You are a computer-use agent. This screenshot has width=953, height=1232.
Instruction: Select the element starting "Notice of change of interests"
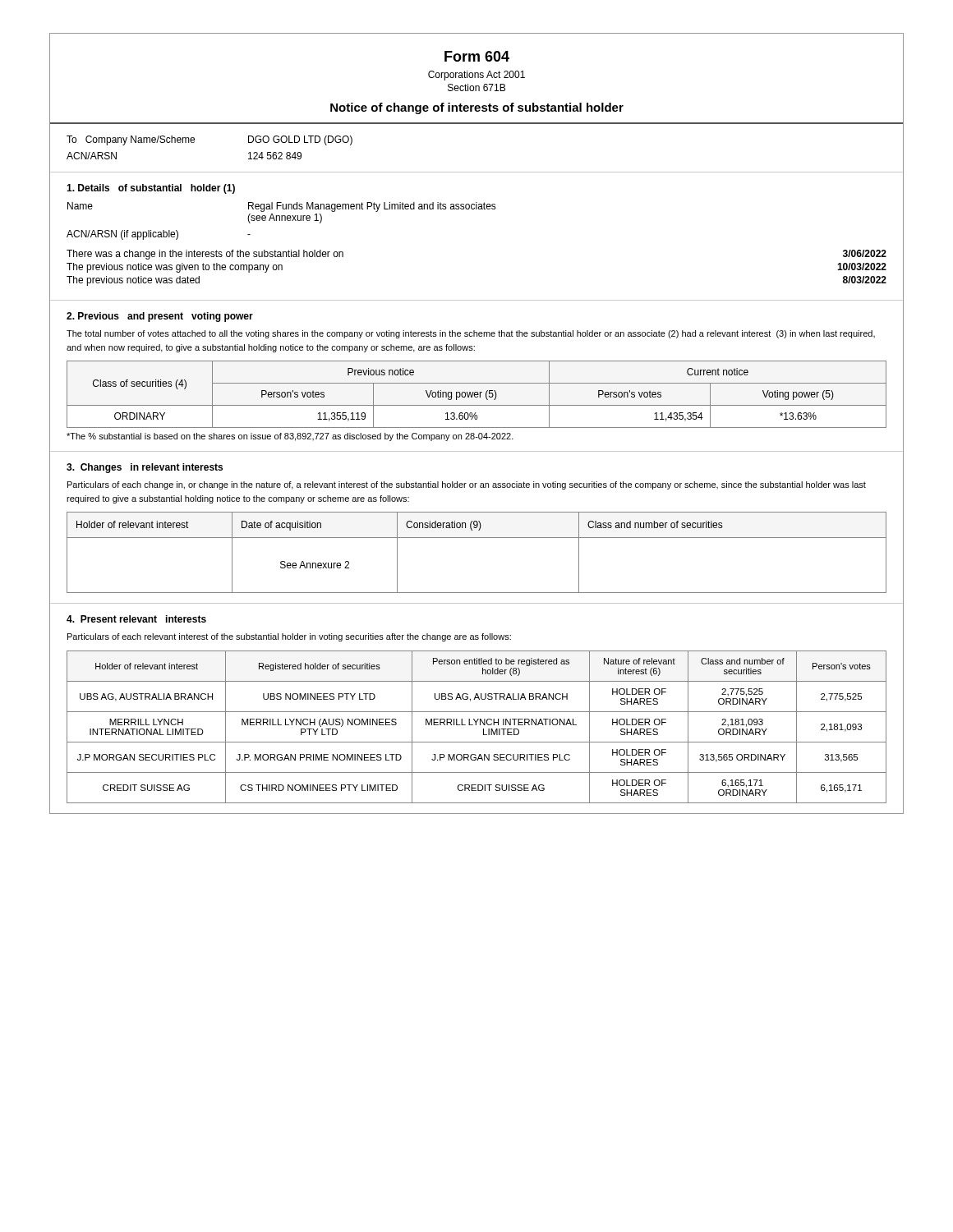(x=476, y=107)
